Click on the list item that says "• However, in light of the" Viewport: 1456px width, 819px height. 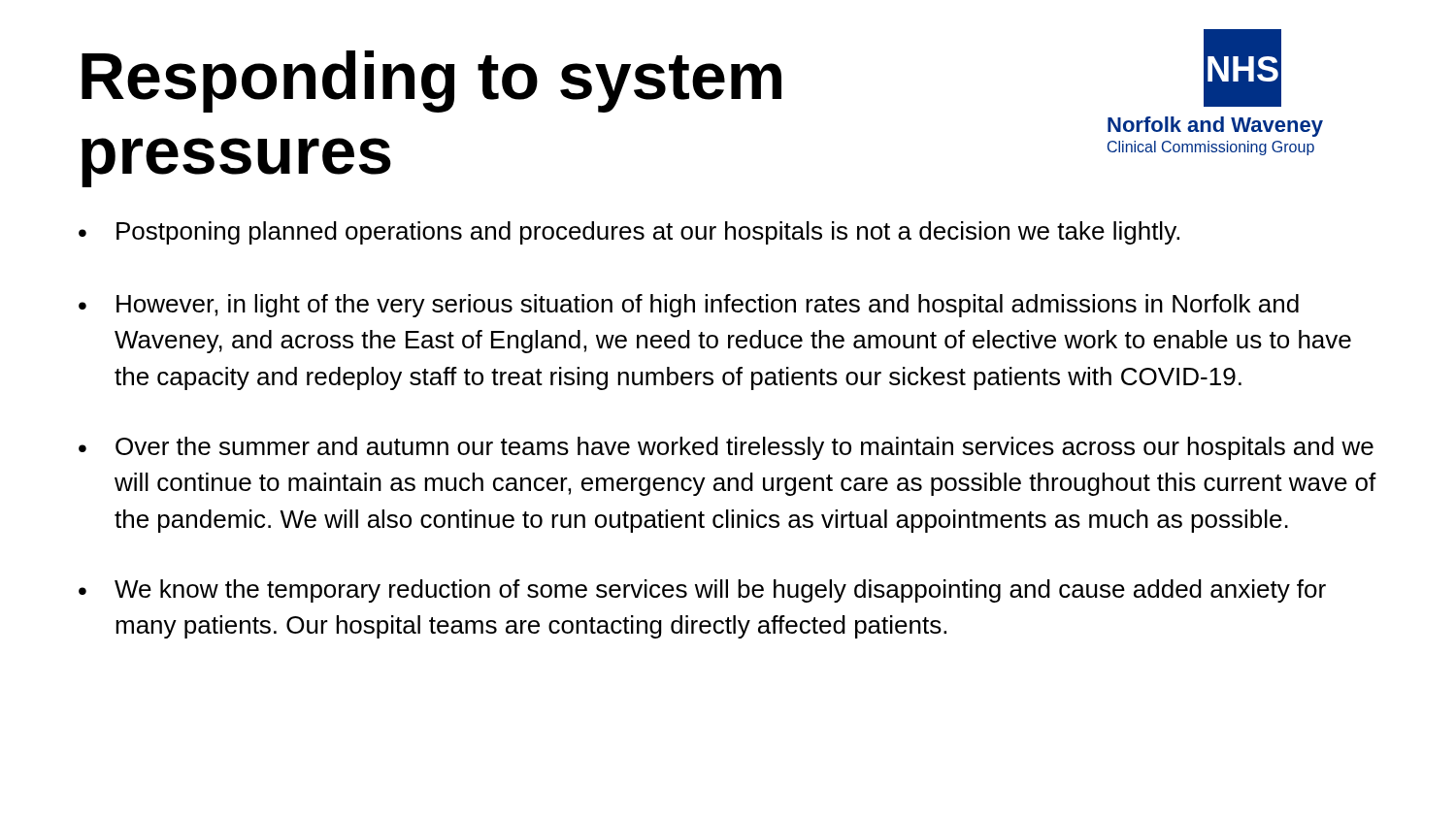click(x=728, y=341)
